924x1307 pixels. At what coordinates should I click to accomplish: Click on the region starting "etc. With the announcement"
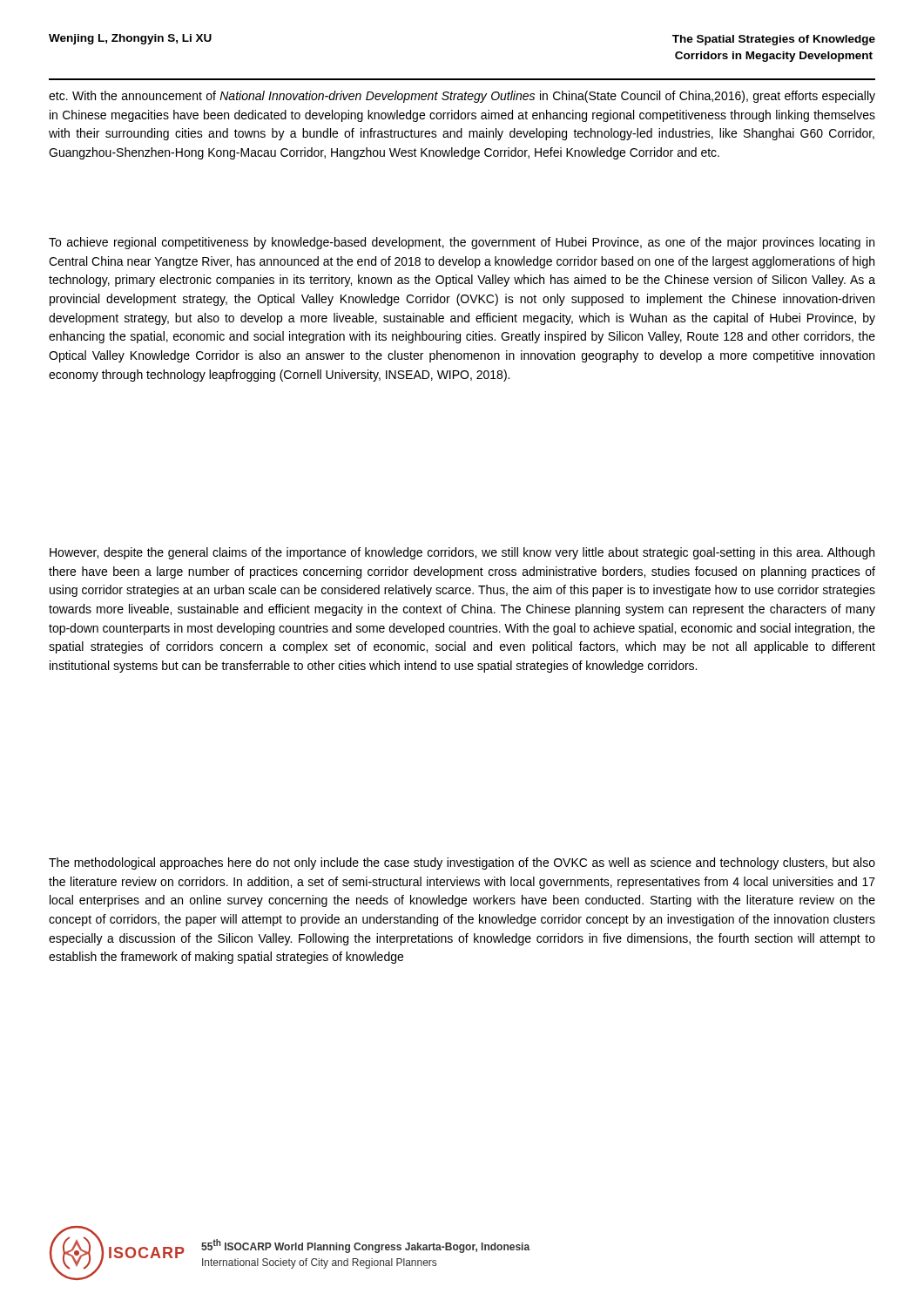462,125
